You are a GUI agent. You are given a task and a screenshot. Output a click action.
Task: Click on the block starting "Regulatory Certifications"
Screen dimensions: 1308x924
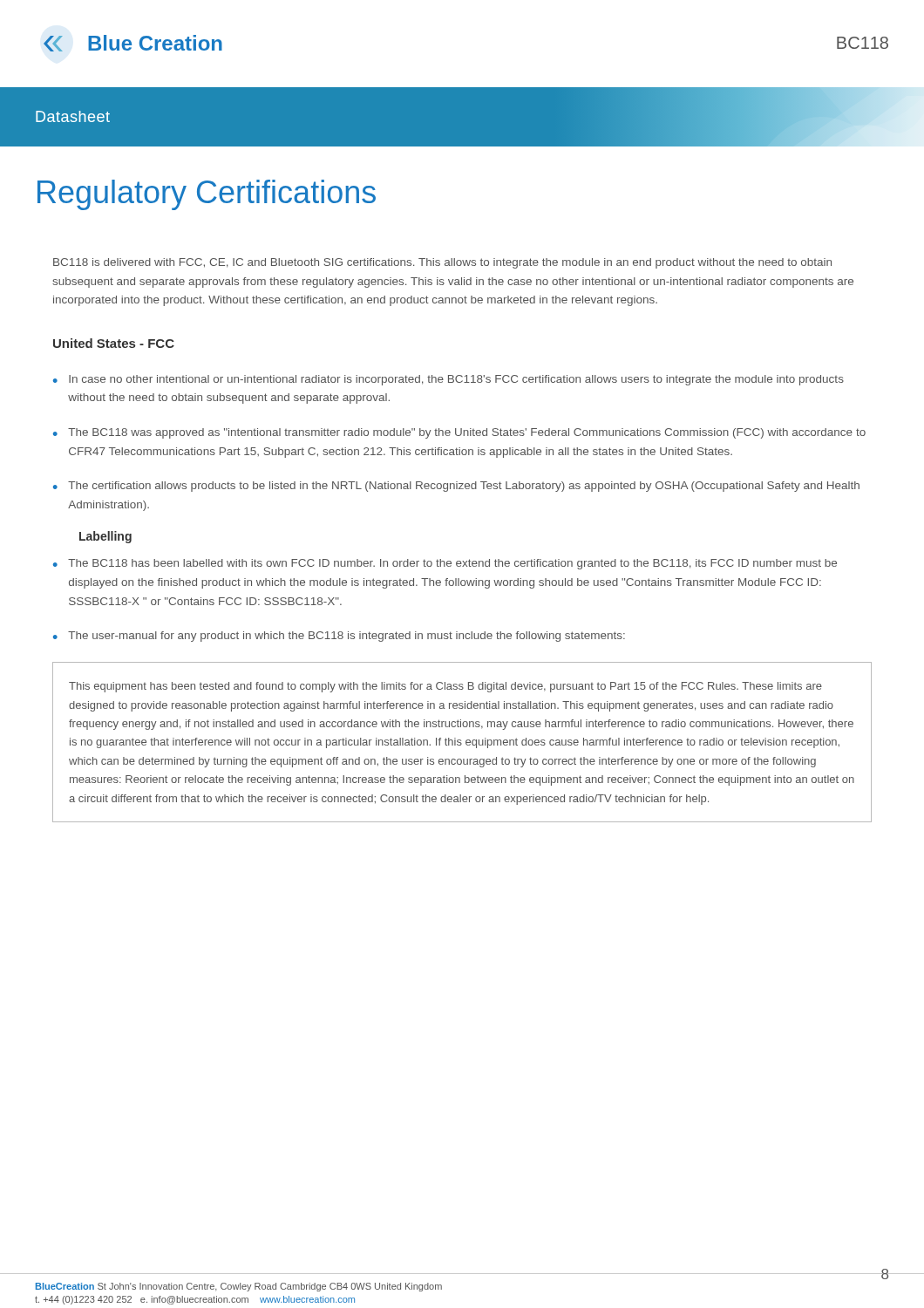(206, 192)
